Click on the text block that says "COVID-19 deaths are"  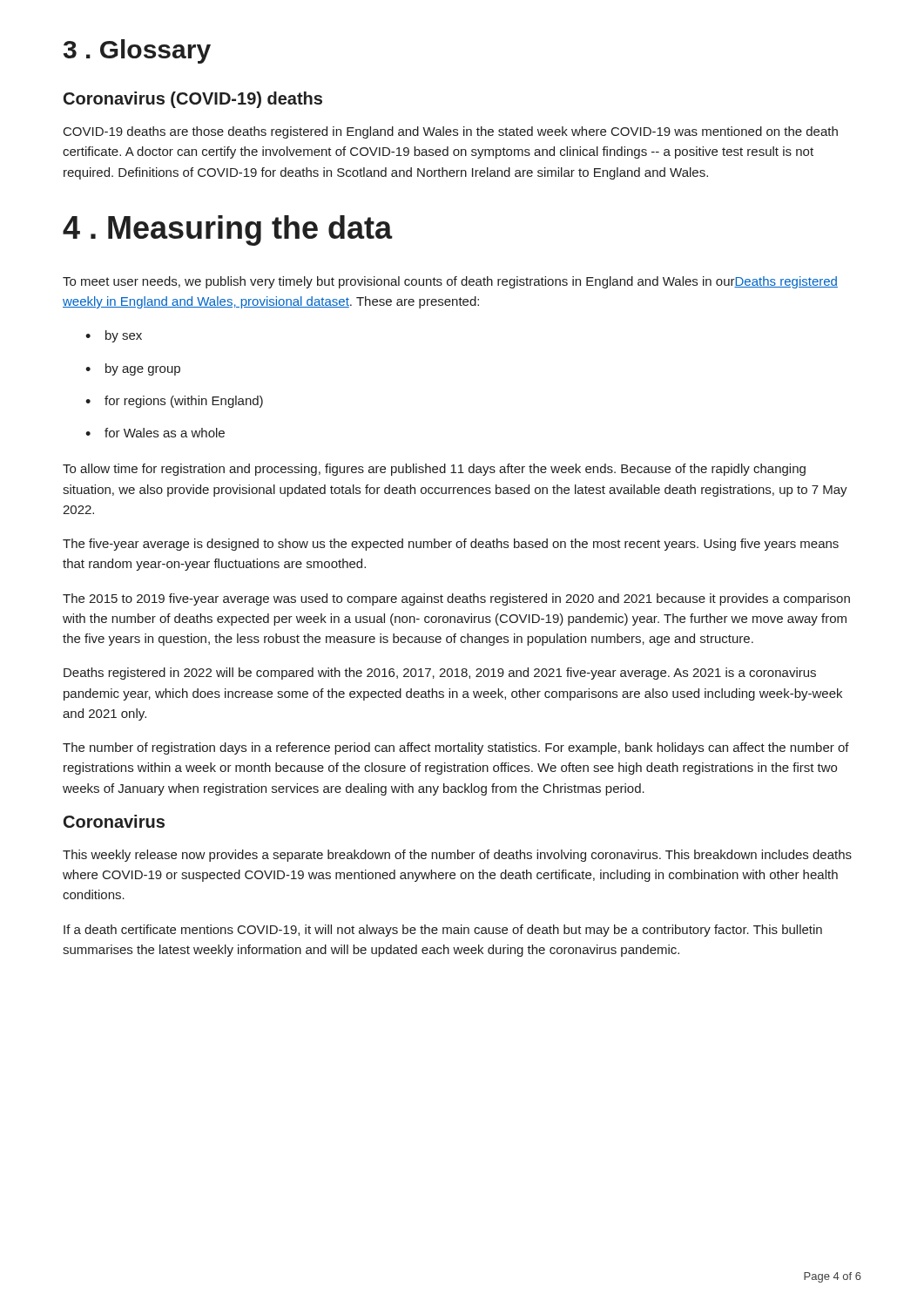click(x=462, y=152)
